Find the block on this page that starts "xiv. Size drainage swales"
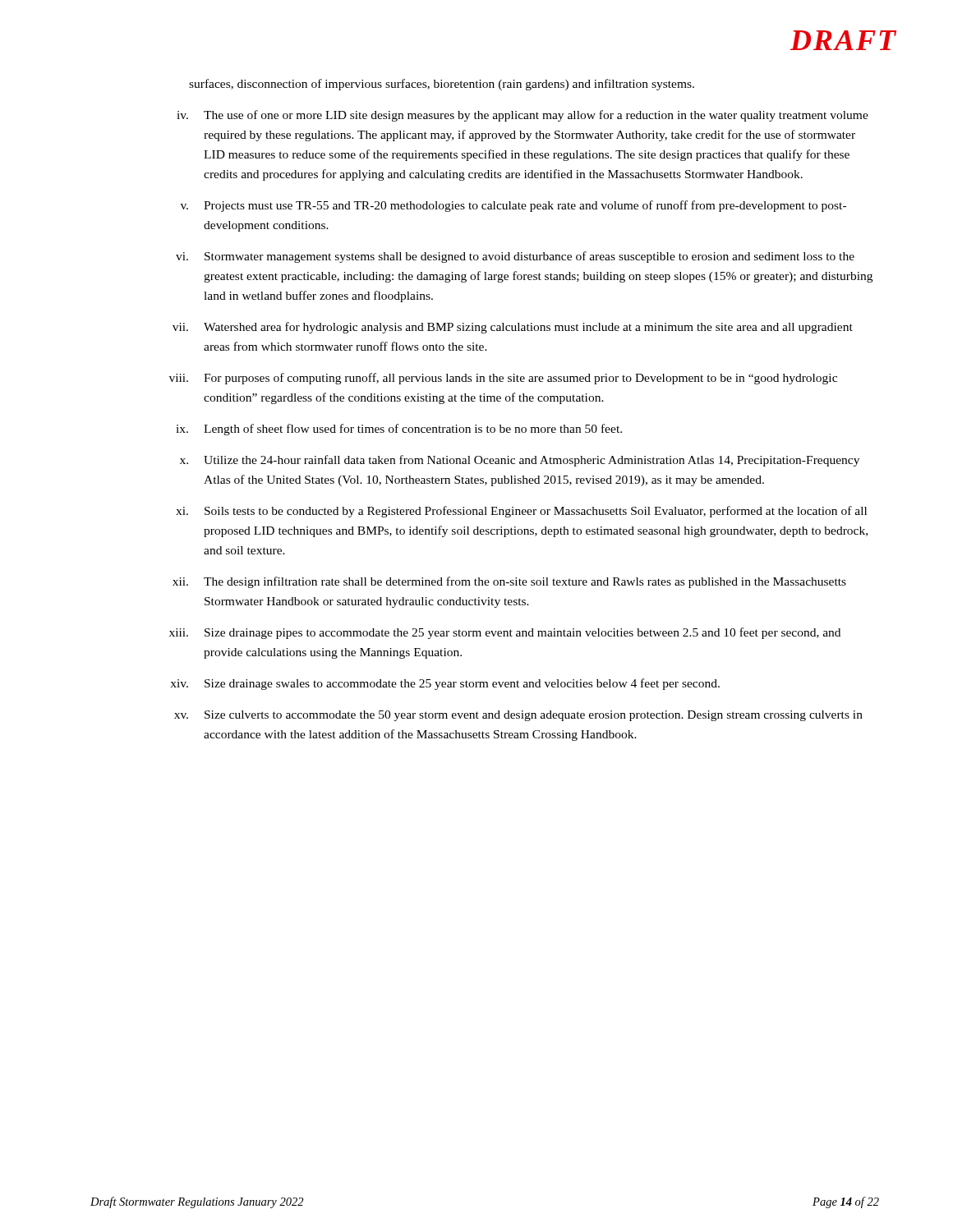This screenshot has height=1232, width=953. pyautogui.click(x=485, y=684)
